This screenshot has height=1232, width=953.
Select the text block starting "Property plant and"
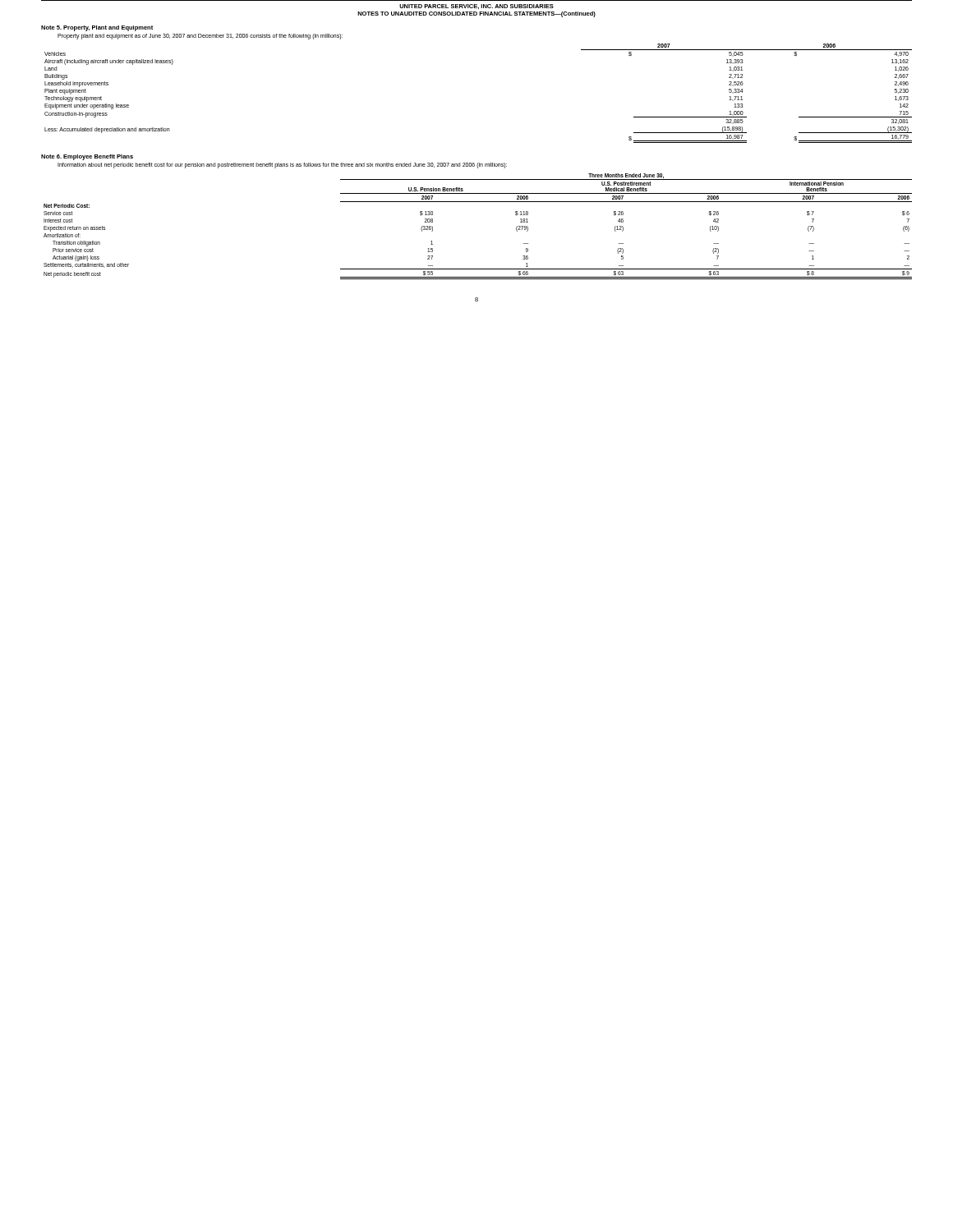200,36
